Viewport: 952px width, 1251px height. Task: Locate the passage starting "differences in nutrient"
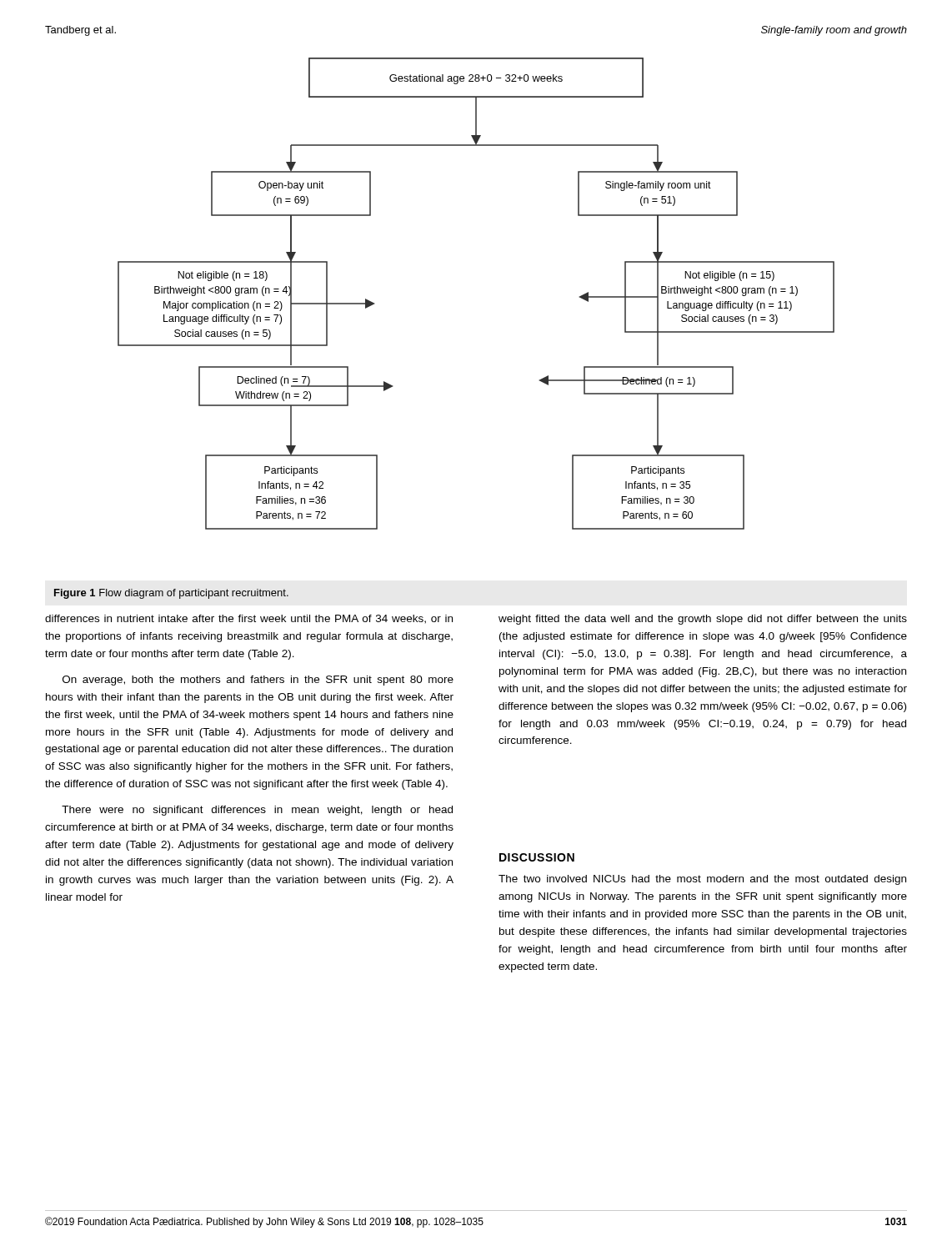pos(249,758)
